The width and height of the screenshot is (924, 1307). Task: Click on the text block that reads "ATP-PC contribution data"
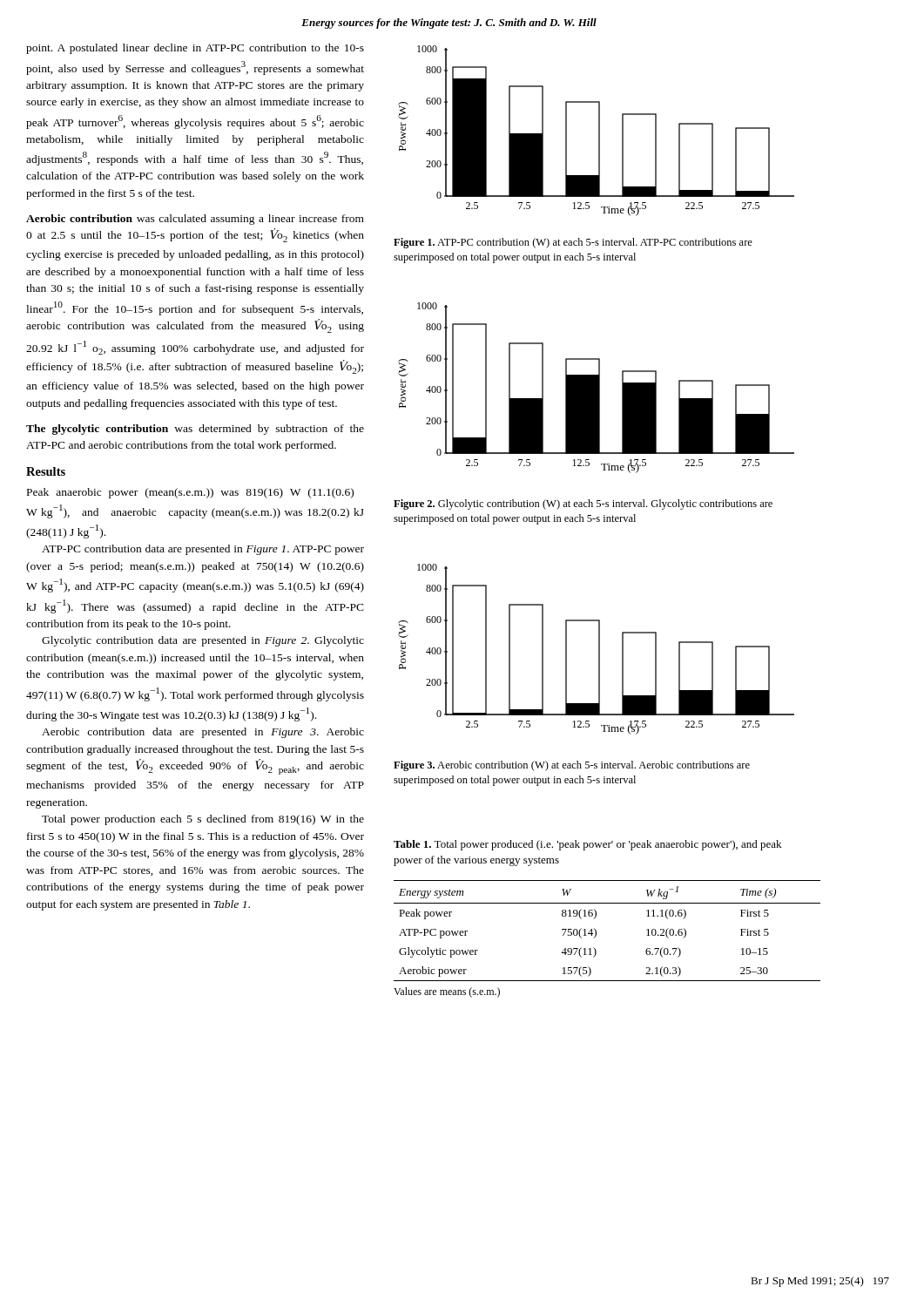195,586
